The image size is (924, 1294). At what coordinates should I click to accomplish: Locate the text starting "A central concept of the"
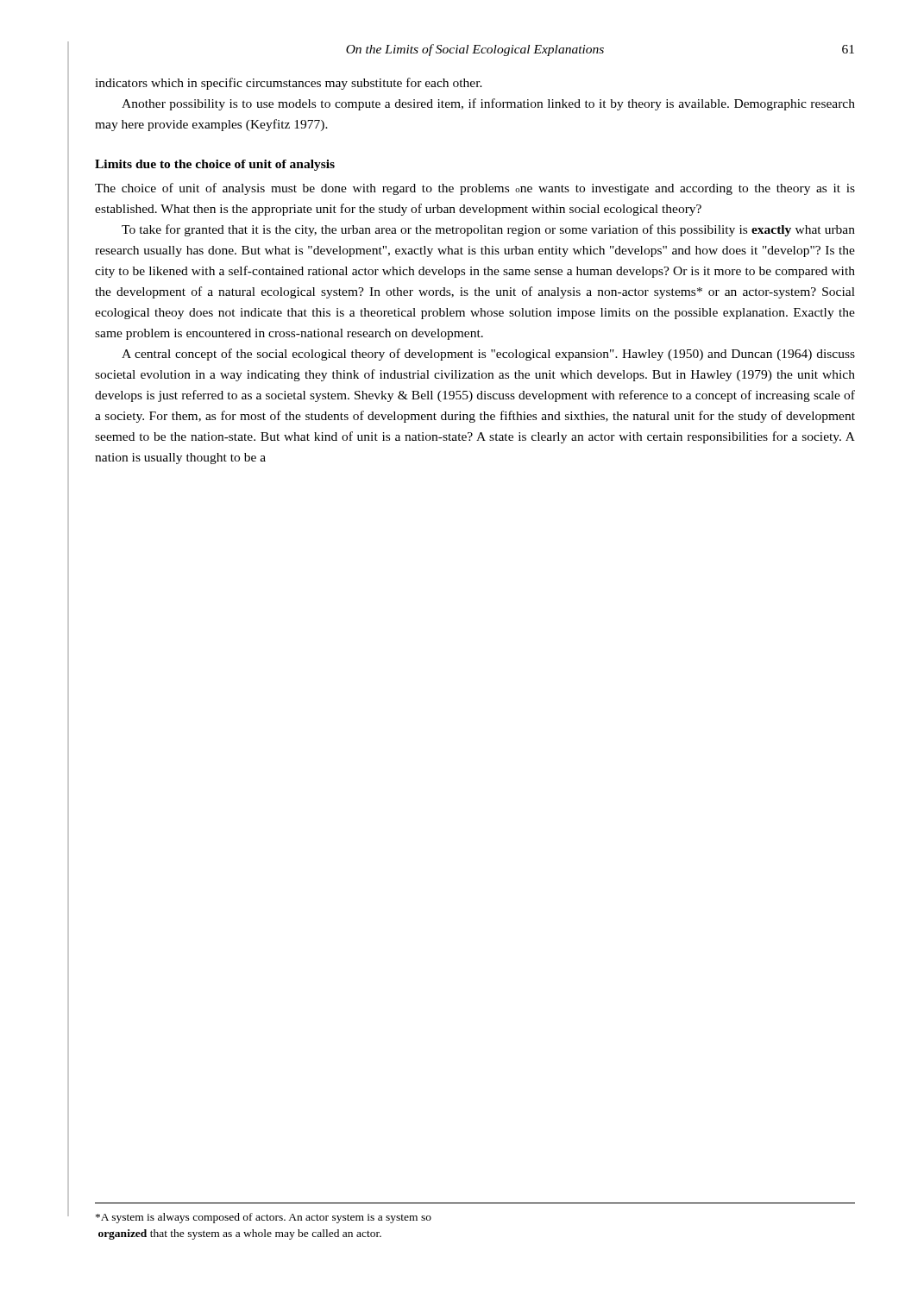(475, 406)
